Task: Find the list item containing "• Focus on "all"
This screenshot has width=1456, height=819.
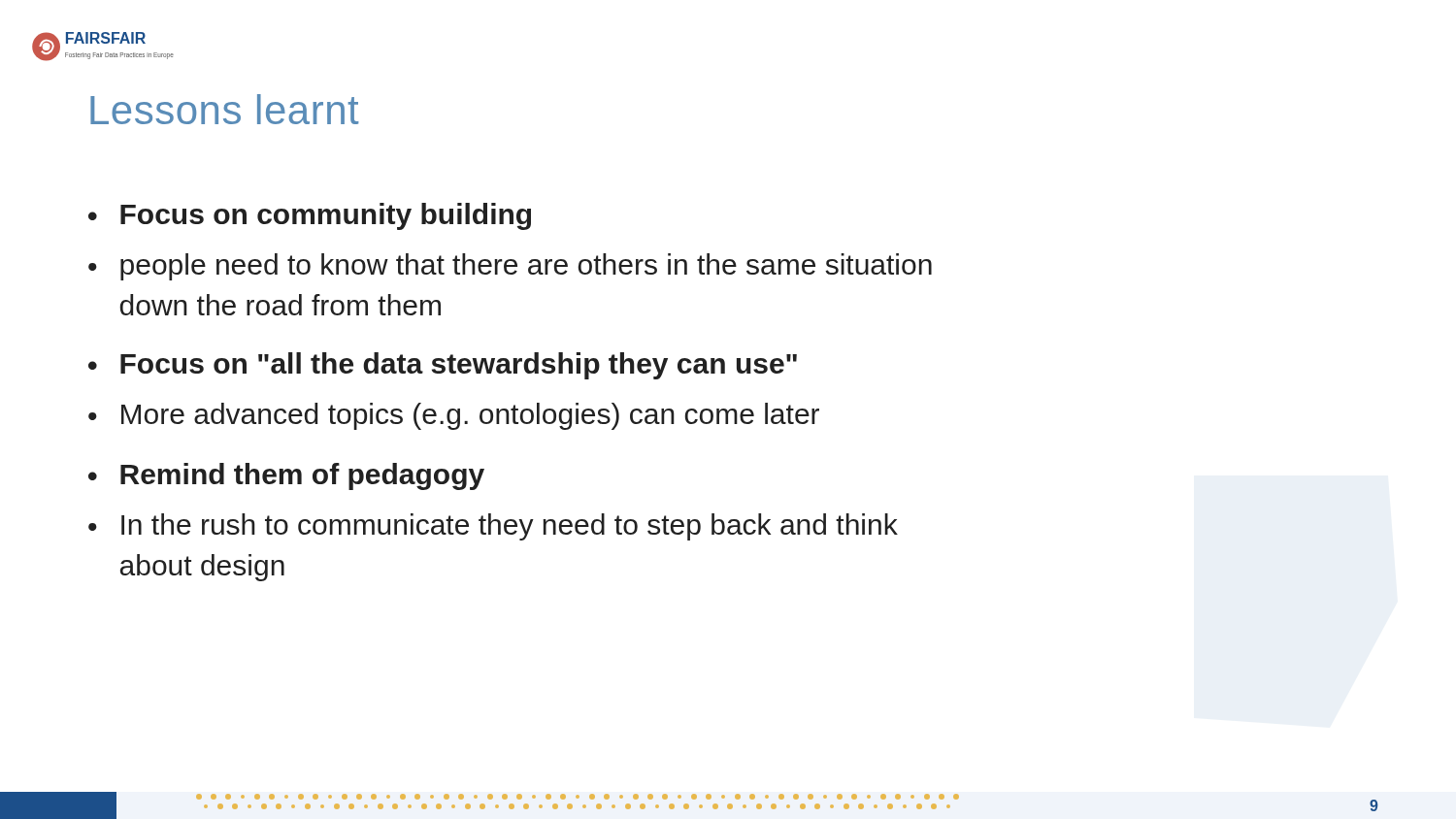Action: coord(670,365)
